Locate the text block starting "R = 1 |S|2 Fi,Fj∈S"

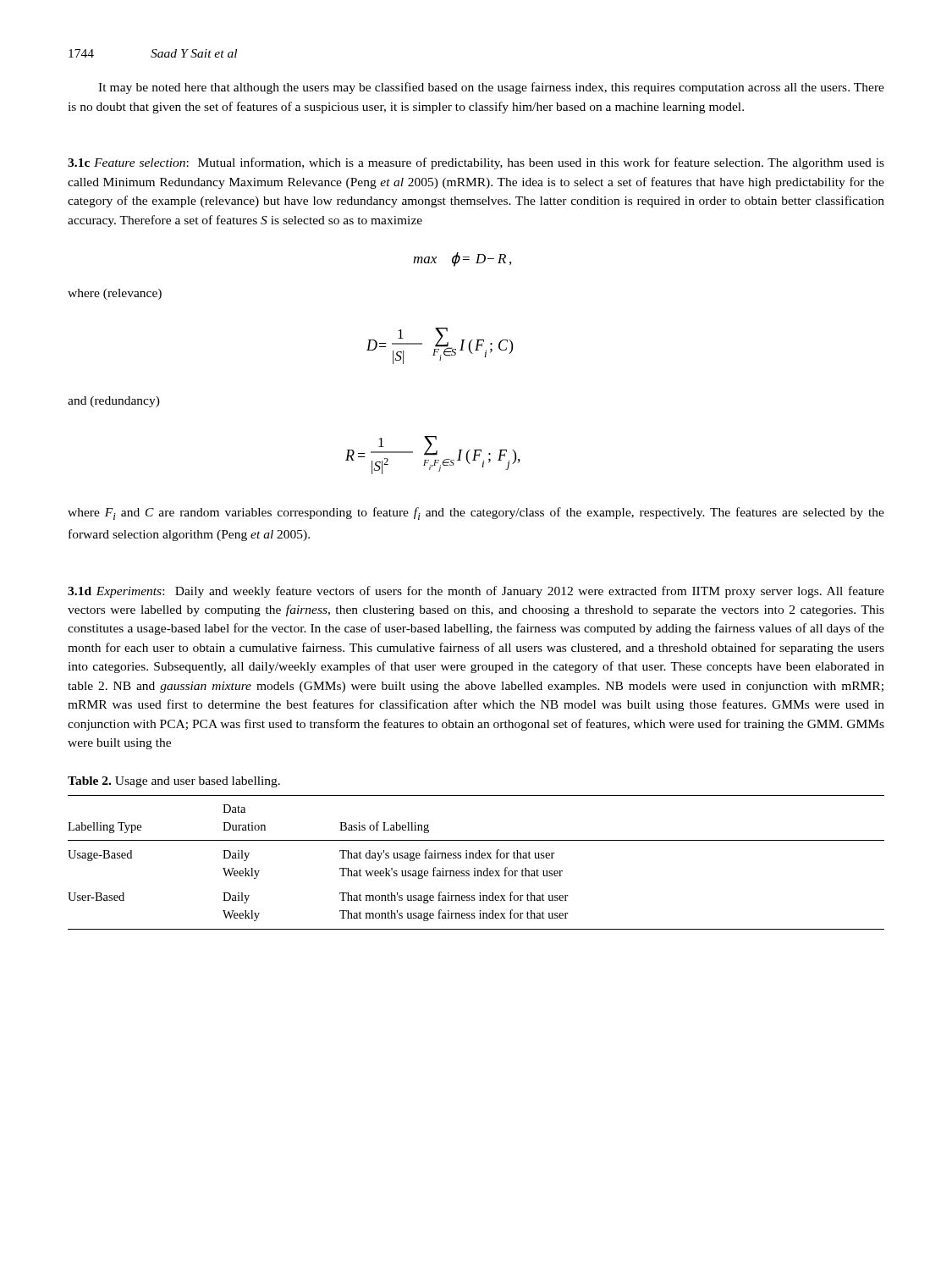(476, 458)
